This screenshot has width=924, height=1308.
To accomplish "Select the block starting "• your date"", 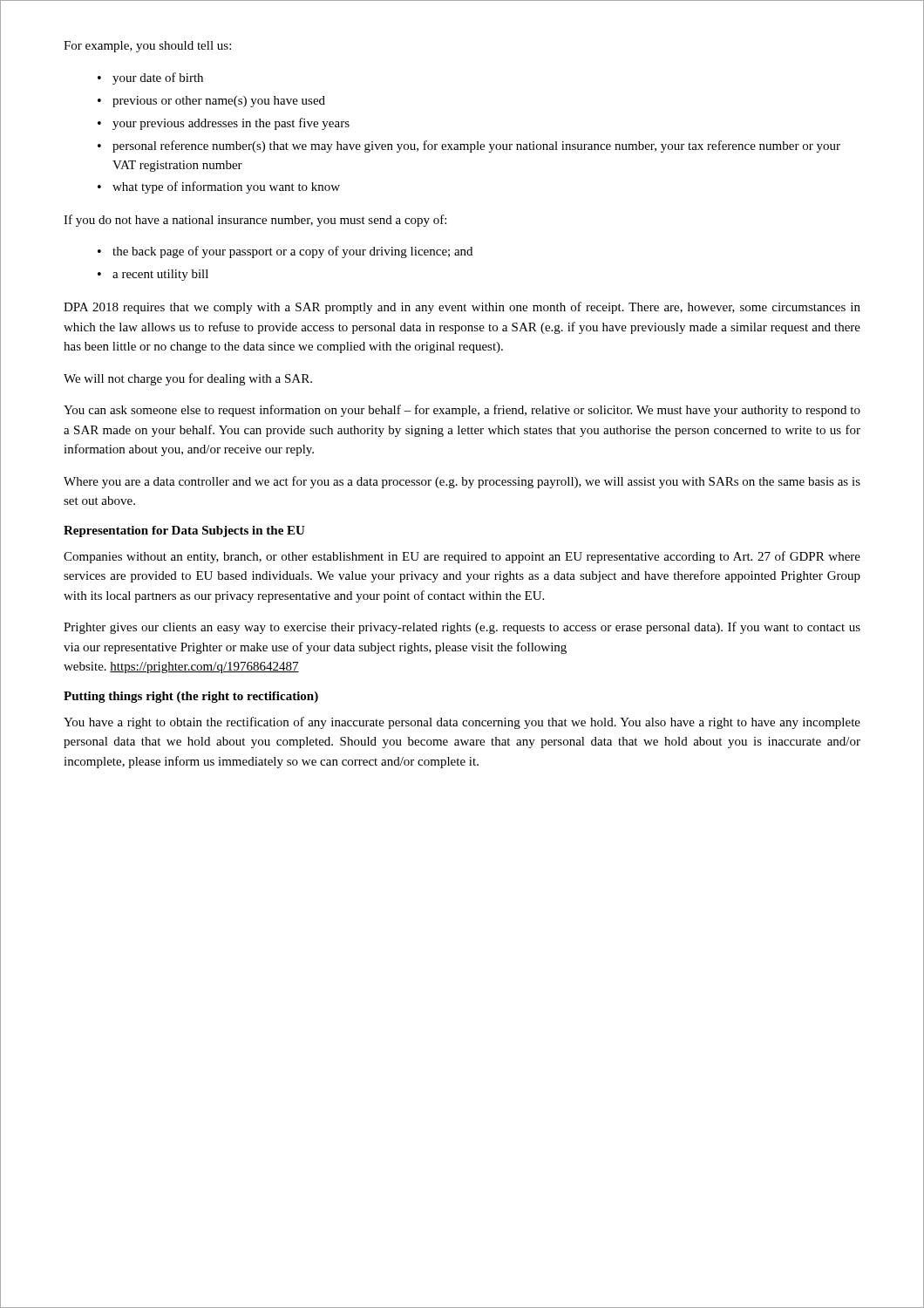I will [150, 78].
